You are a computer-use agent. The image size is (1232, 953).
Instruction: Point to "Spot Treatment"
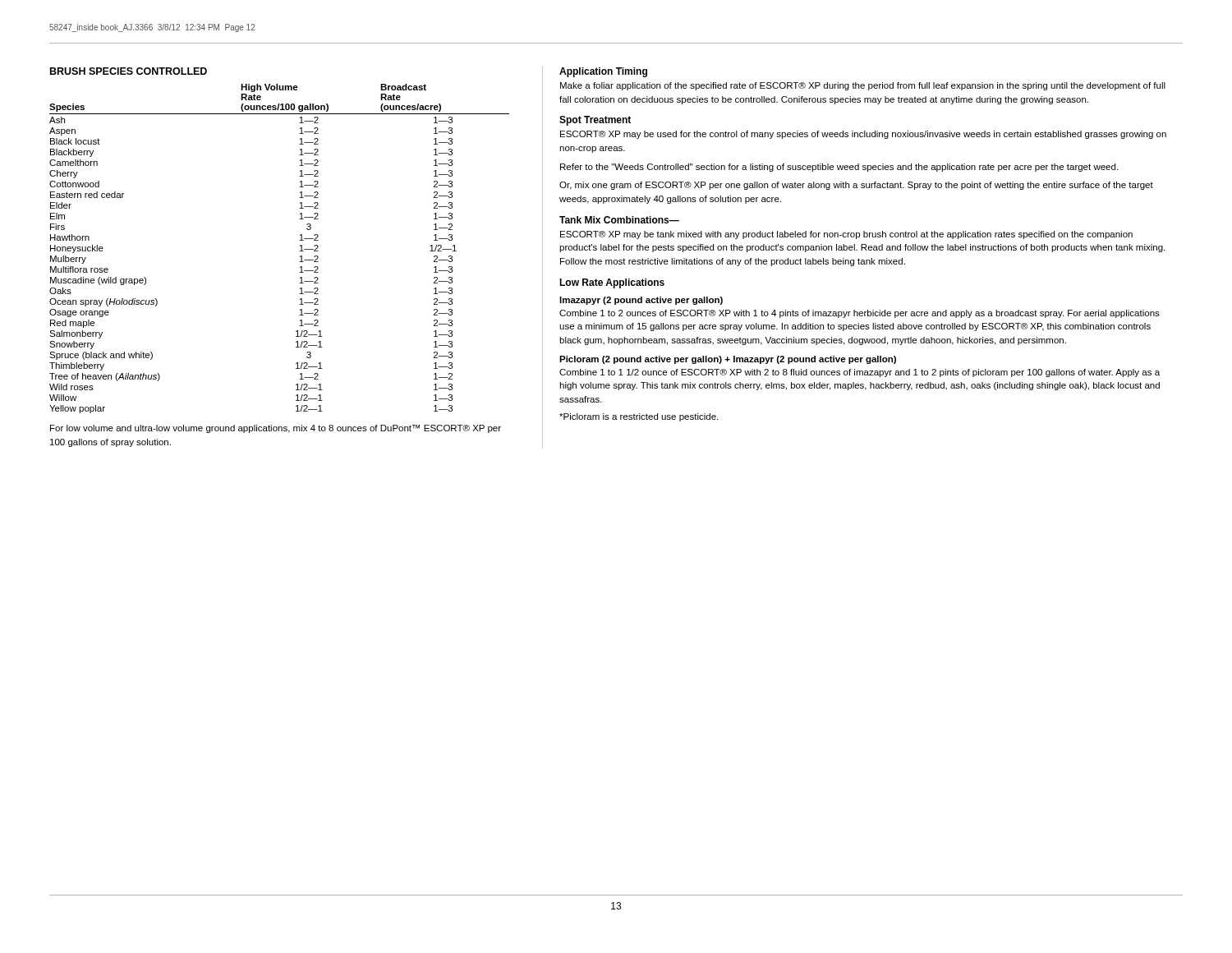click(595, 120)
